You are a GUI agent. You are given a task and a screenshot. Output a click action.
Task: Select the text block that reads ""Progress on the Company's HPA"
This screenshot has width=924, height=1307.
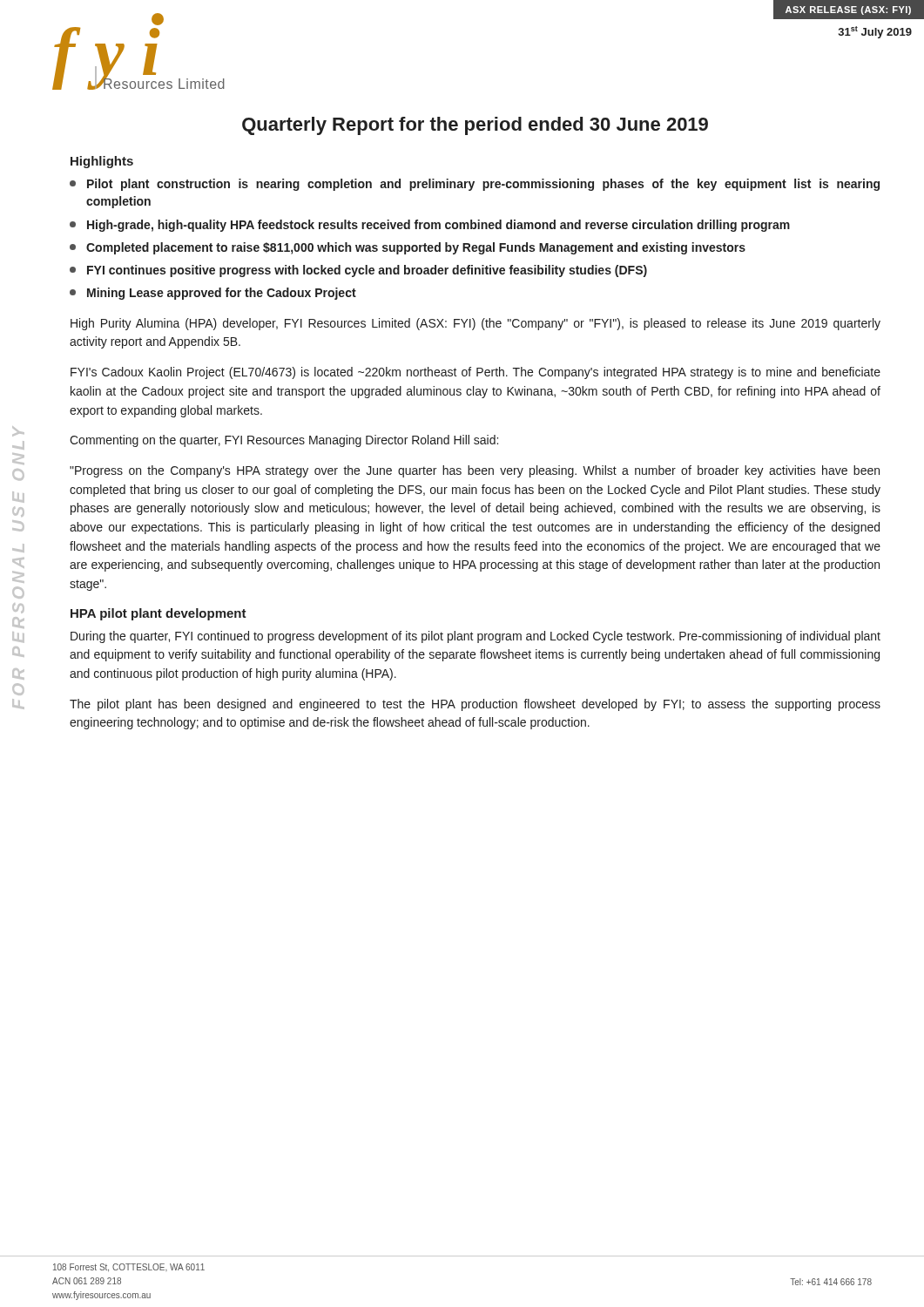tap(475, 527)
